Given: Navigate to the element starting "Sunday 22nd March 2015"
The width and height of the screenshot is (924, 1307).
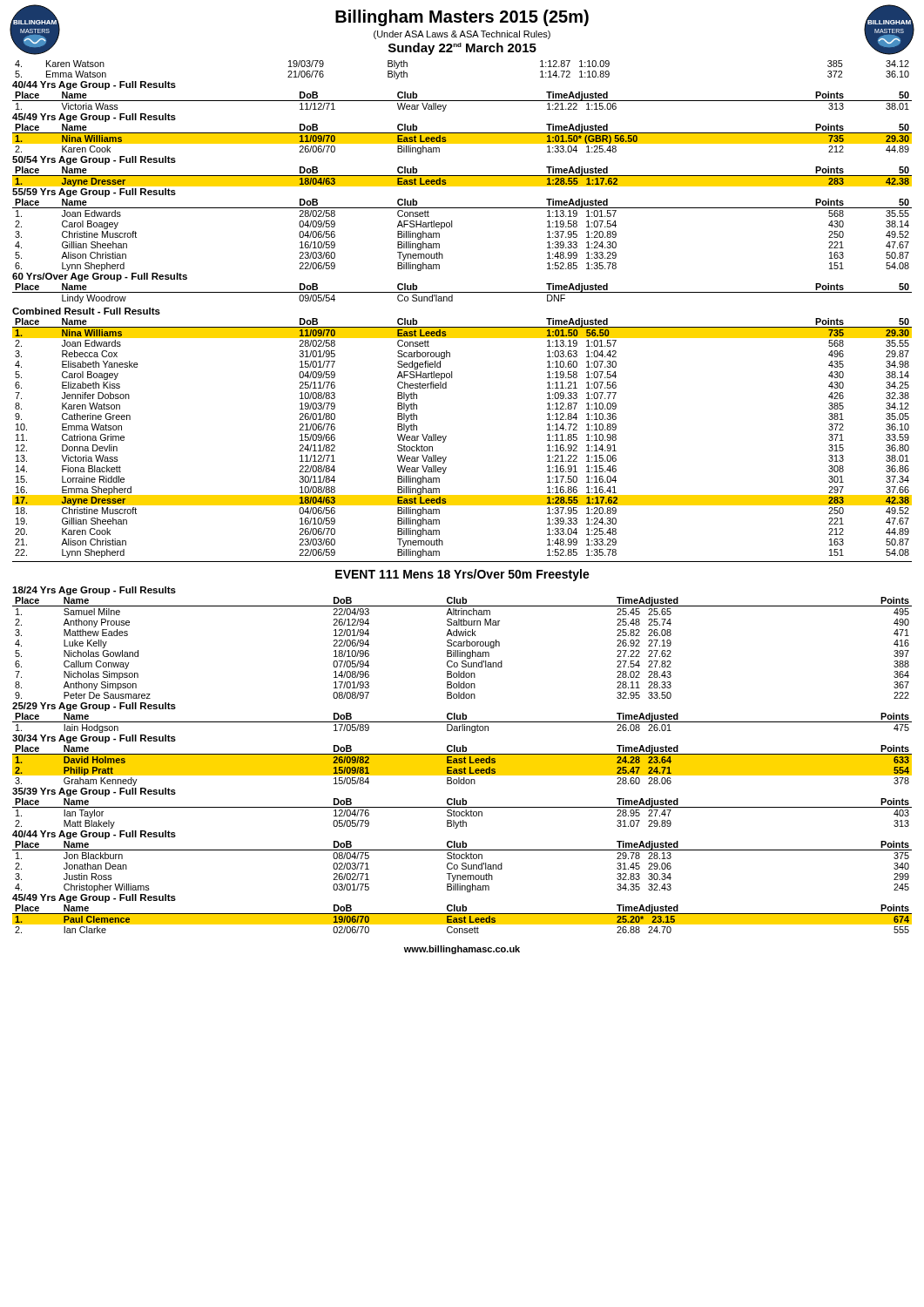Looking at the screenshot, I should 462,48.
